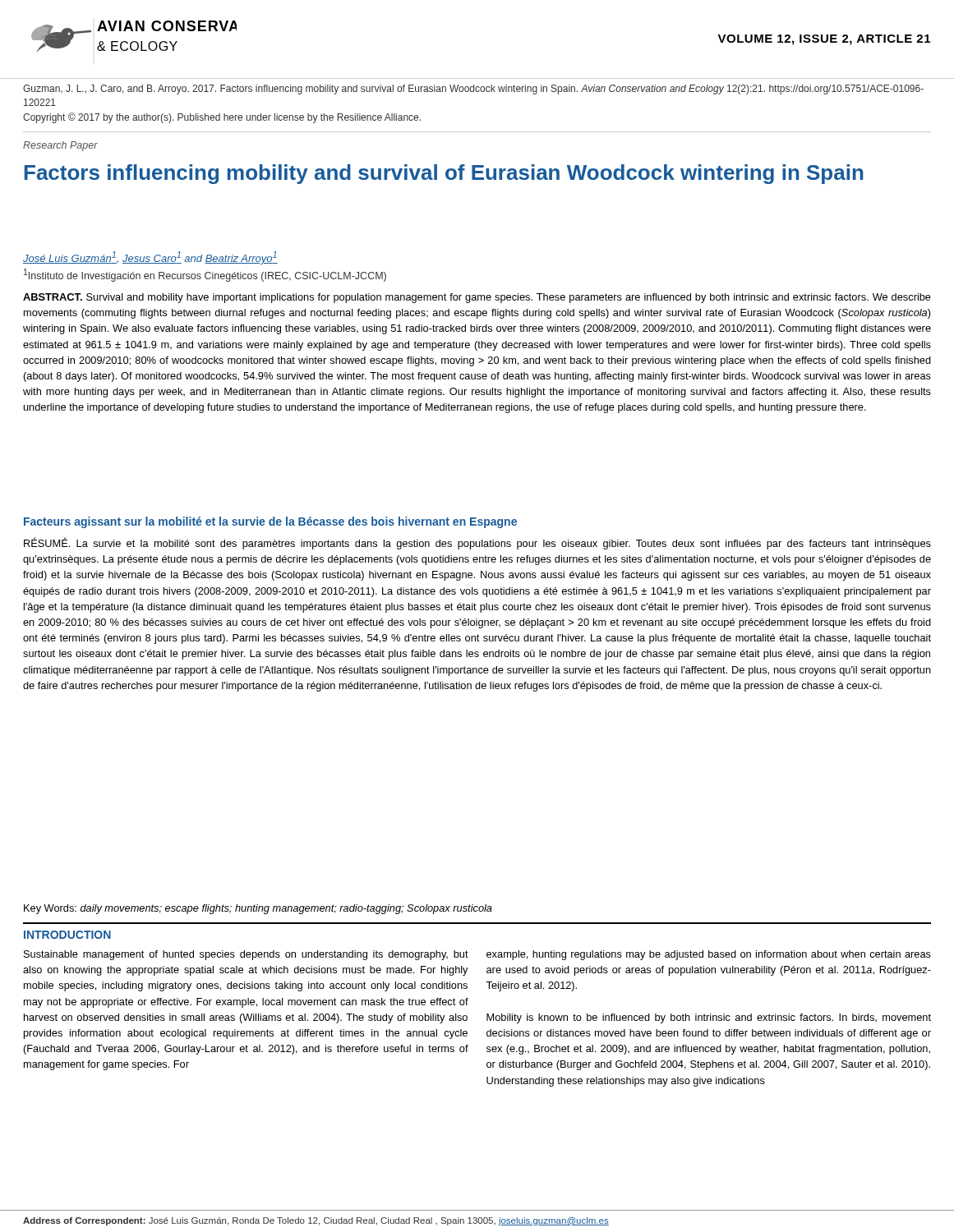Locate the section header that opens with "Facteurs agissant sur"

coord(270,522)
